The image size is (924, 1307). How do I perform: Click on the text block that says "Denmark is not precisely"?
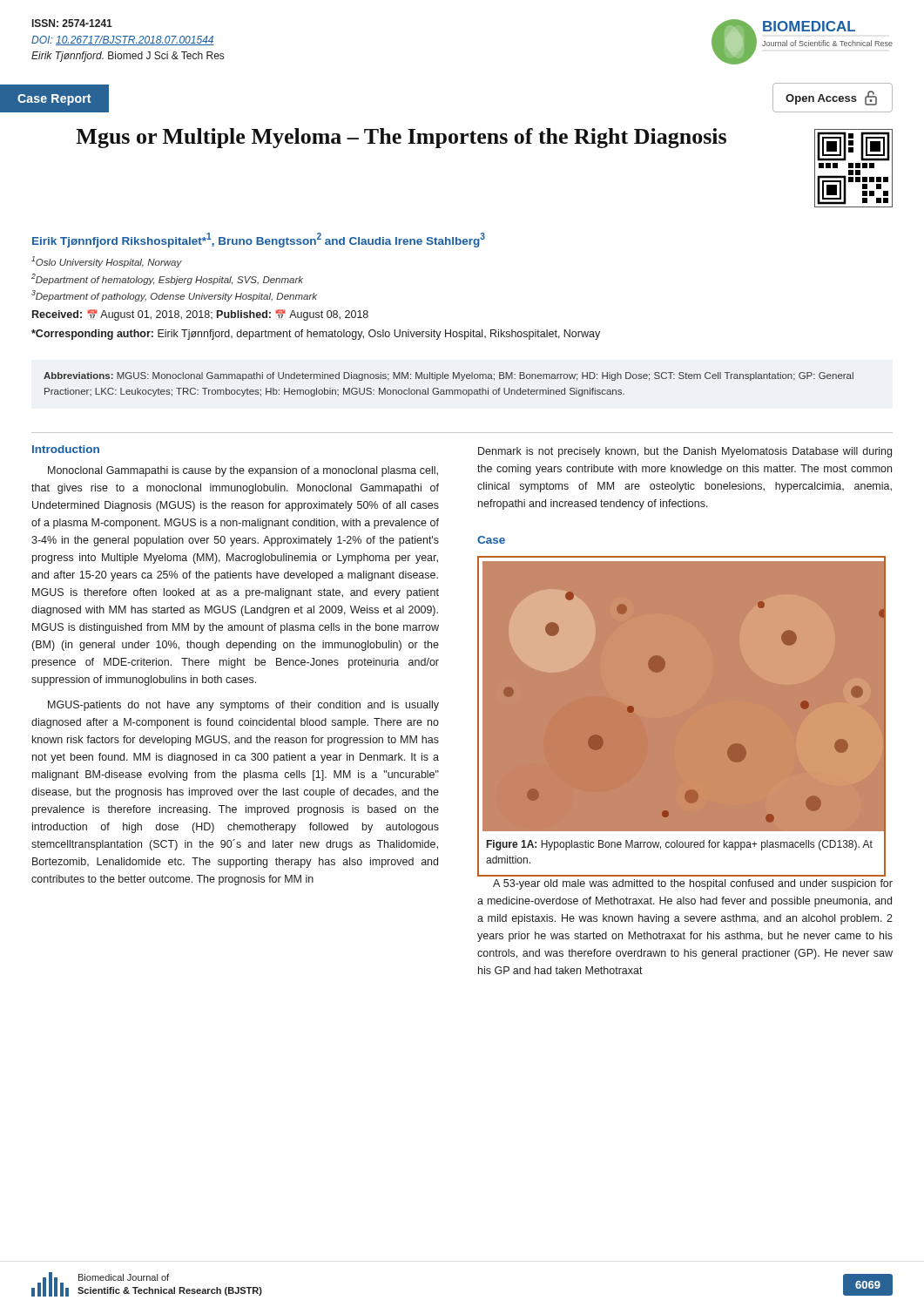pos(685,478)
